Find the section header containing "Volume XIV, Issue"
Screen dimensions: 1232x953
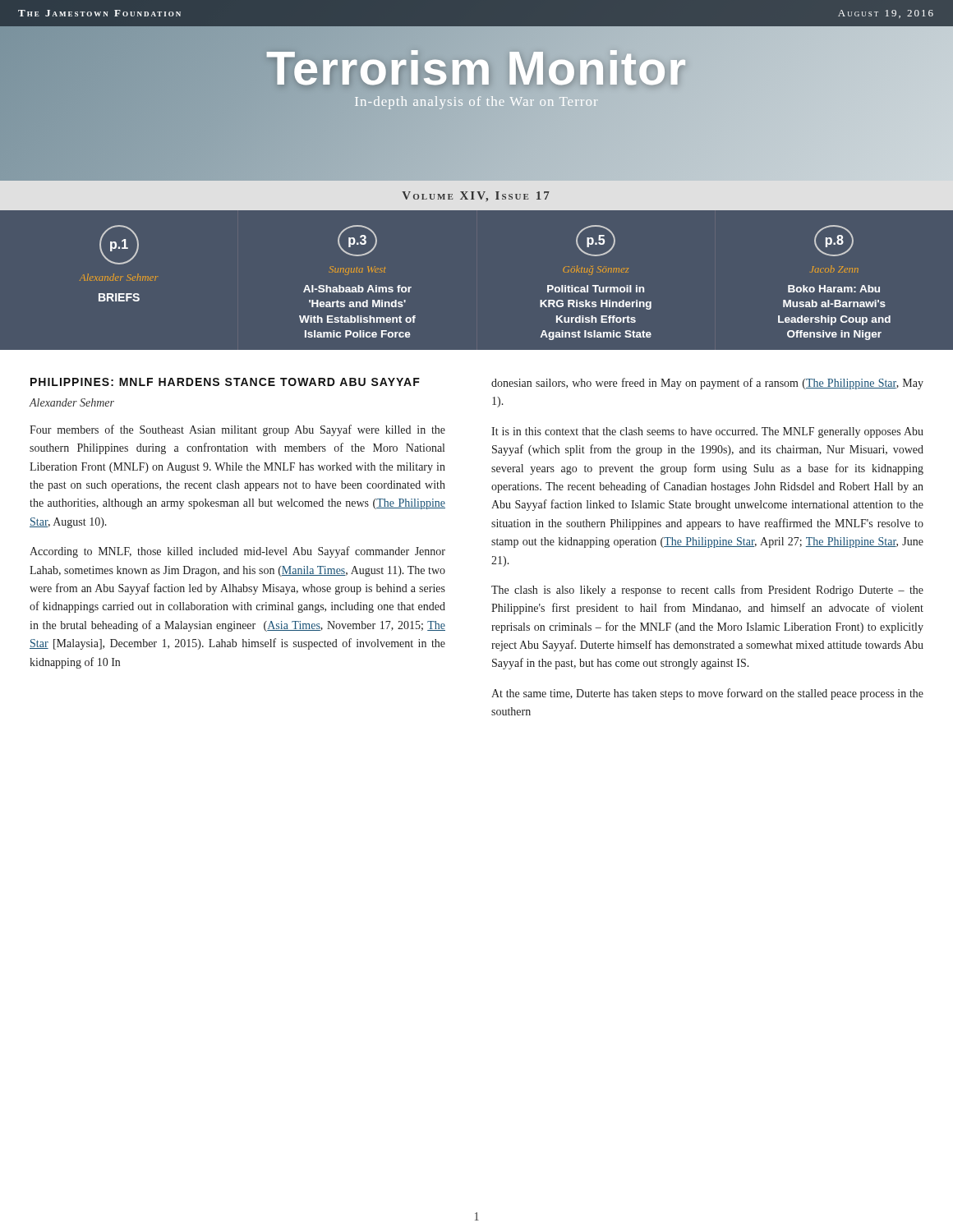click(x=476, y=195)
